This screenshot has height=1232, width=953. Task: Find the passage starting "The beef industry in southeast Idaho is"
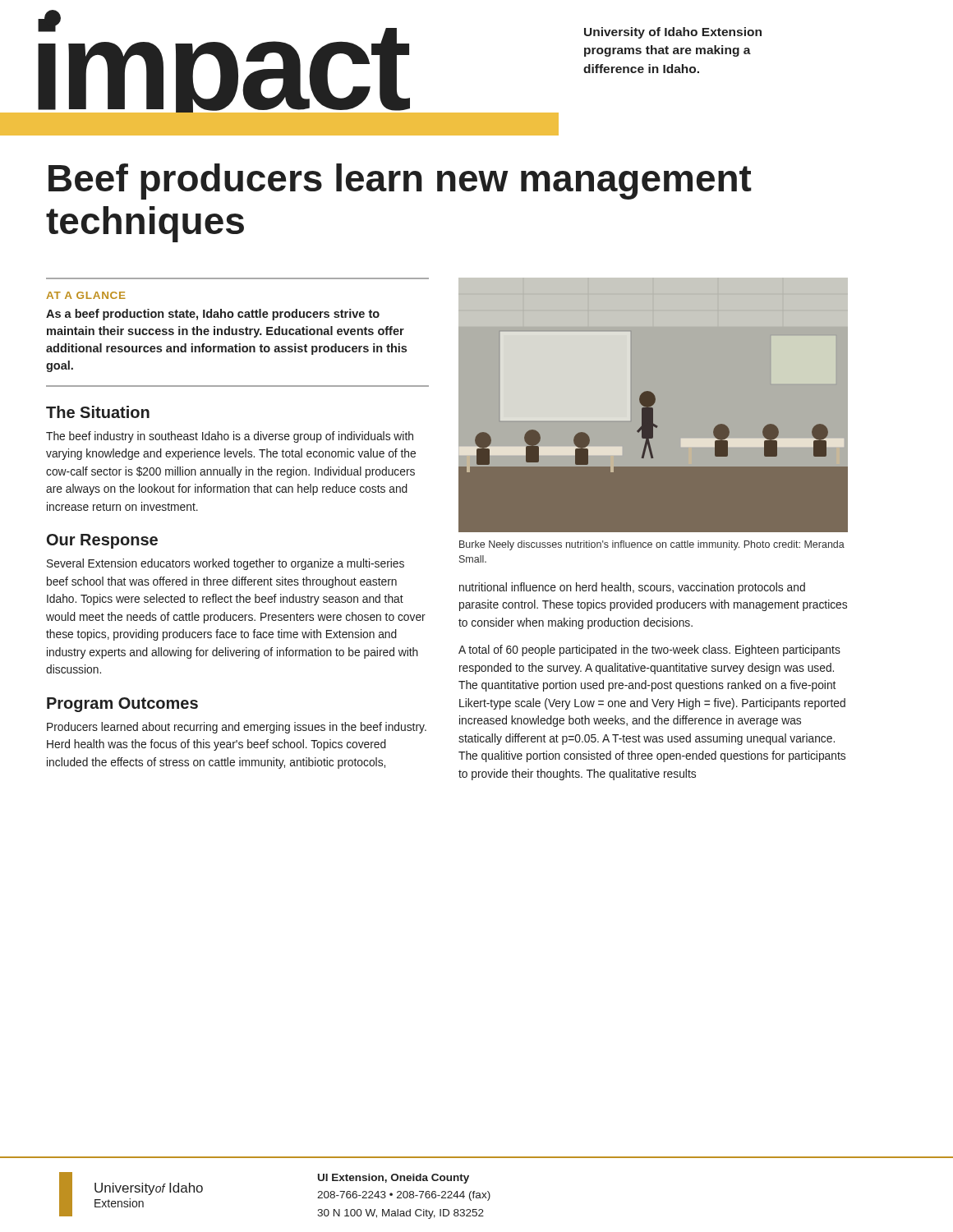pos(231,472)
